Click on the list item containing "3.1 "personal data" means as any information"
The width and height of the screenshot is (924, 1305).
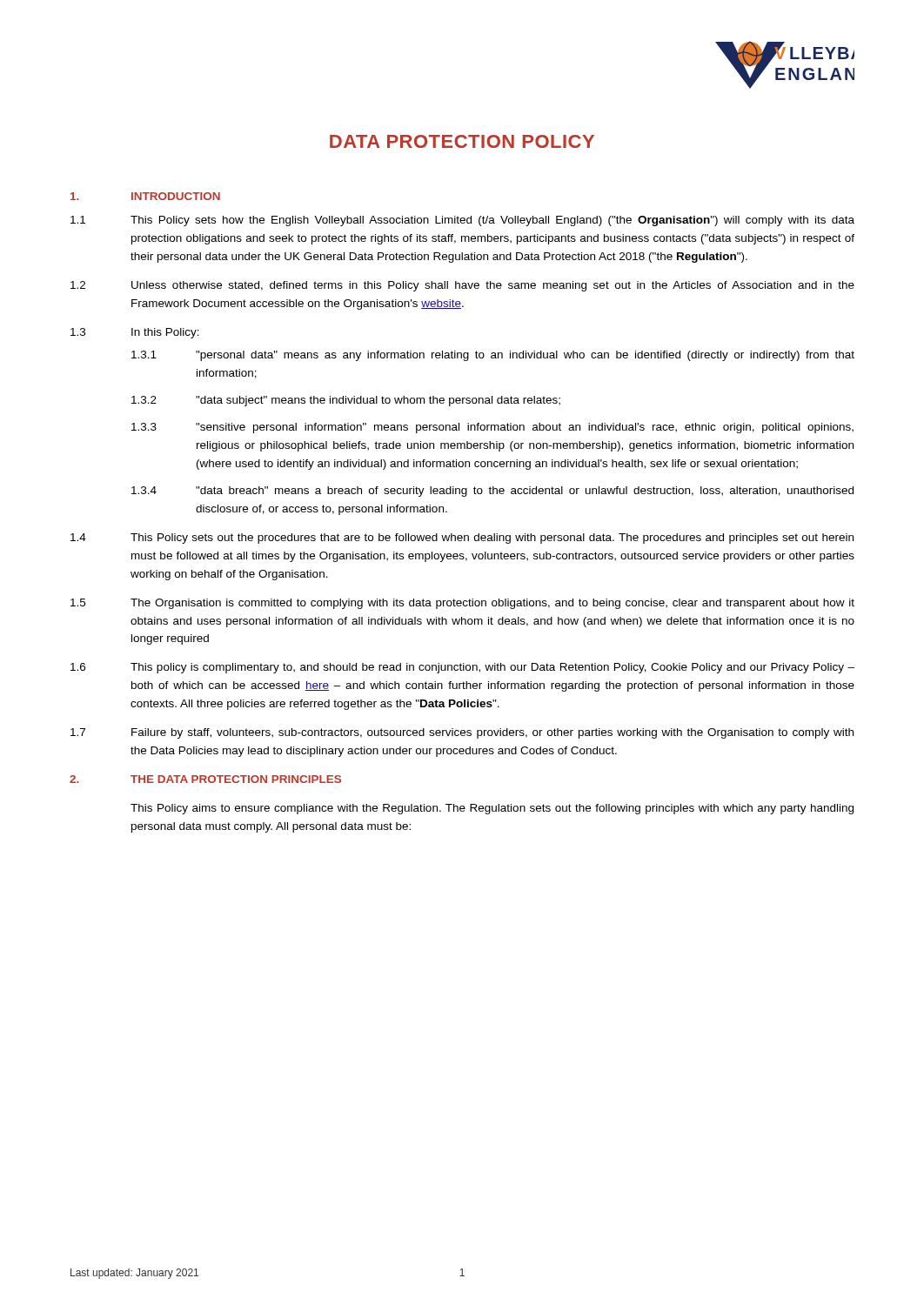[x=492, y=365]
